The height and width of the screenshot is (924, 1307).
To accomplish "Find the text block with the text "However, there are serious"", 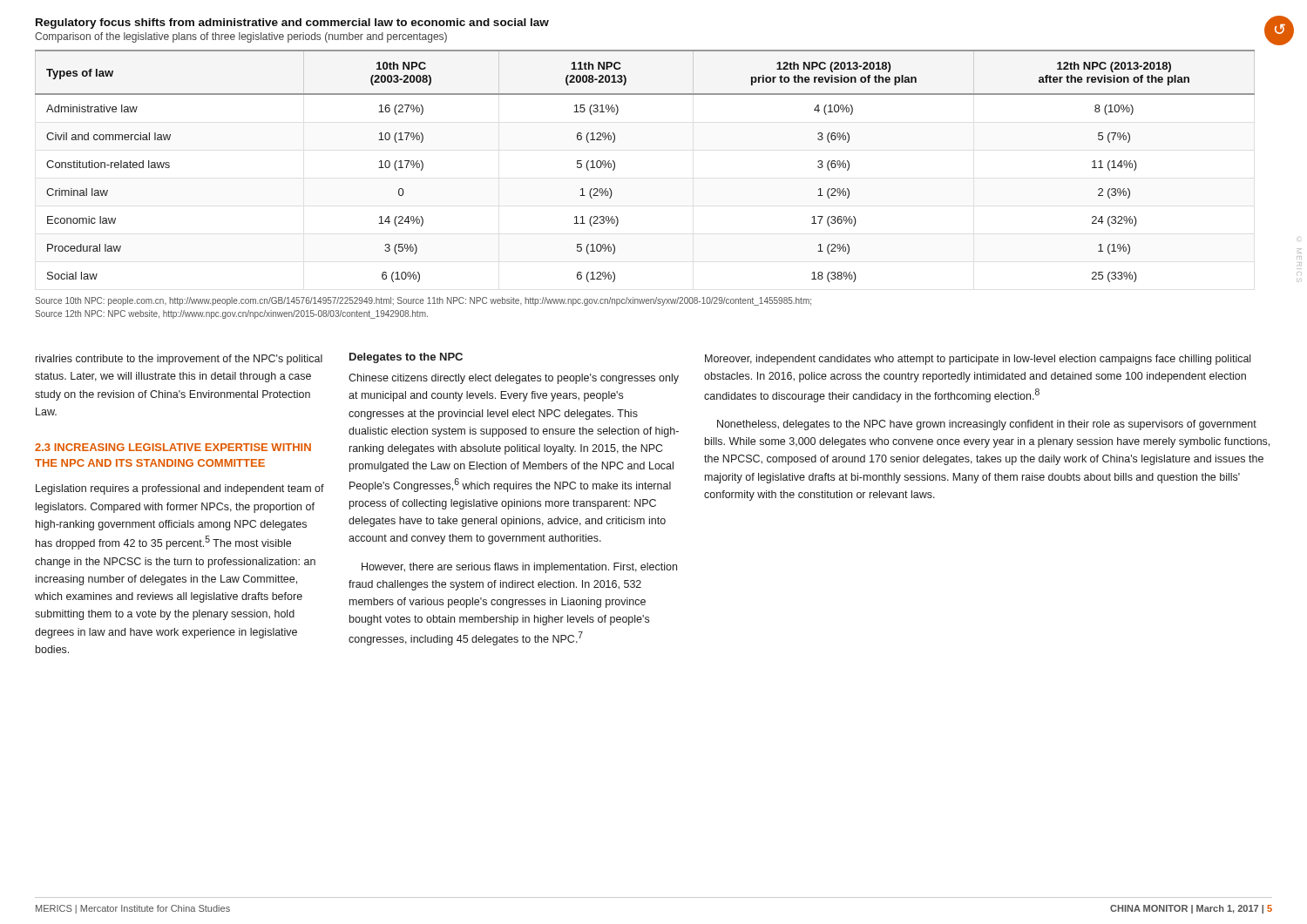I will (513, 603).
